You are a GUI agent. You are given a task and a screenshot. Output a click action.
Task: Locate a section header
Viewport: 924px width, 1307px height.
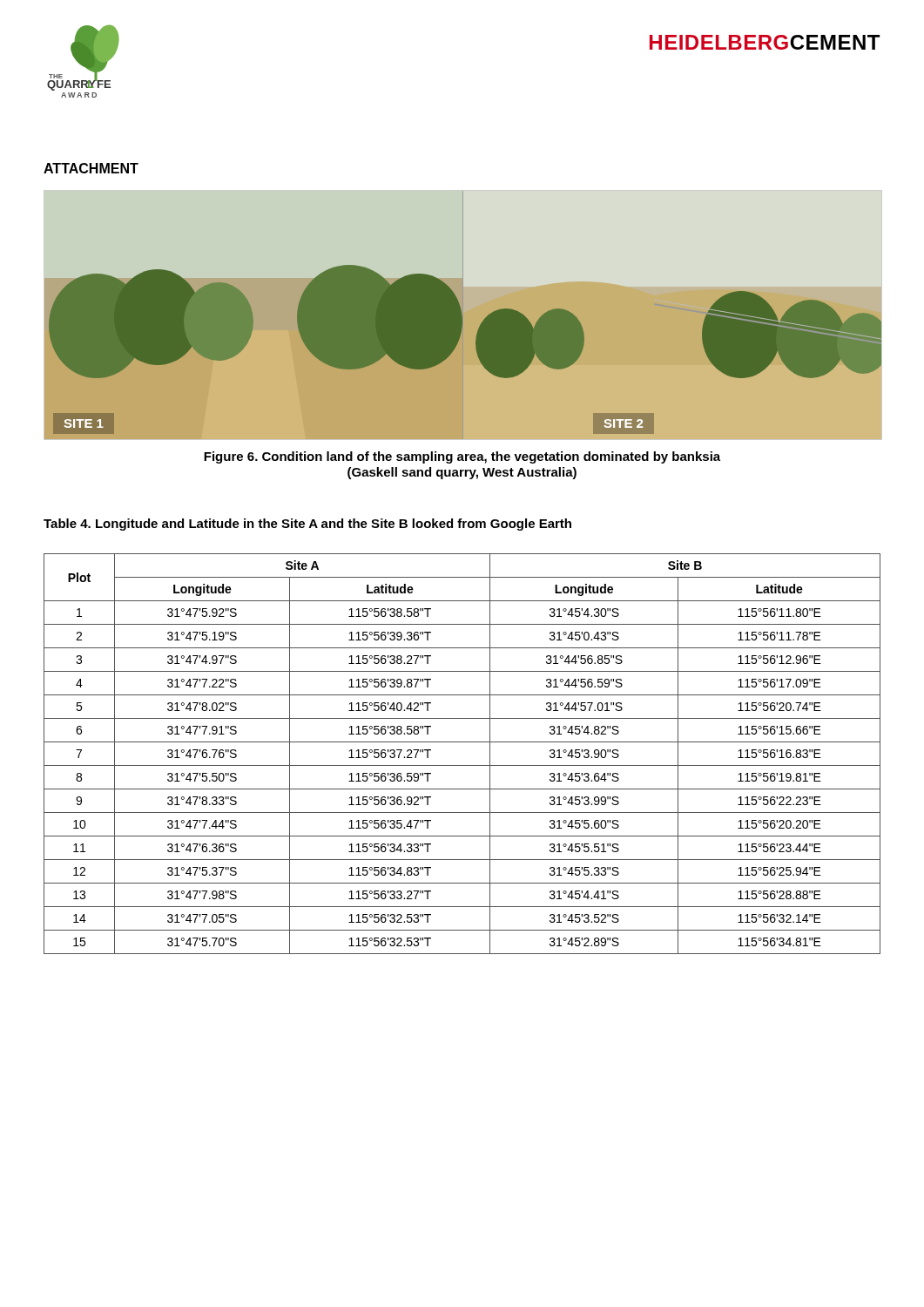click(x=91, y=169)
